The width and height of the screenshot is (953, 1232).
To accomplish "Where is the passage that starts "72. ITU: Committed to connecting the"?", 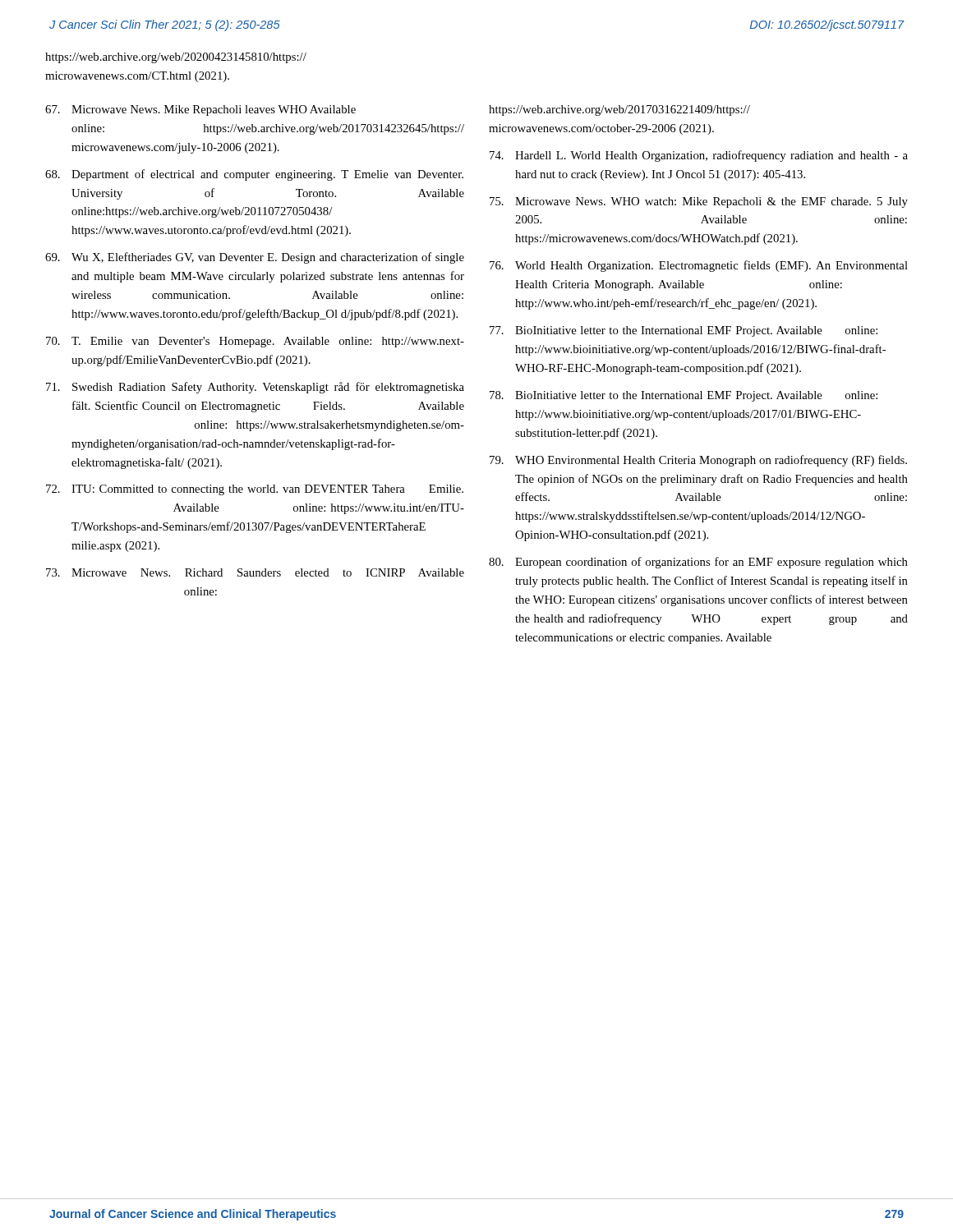I will tap(255, 518).
